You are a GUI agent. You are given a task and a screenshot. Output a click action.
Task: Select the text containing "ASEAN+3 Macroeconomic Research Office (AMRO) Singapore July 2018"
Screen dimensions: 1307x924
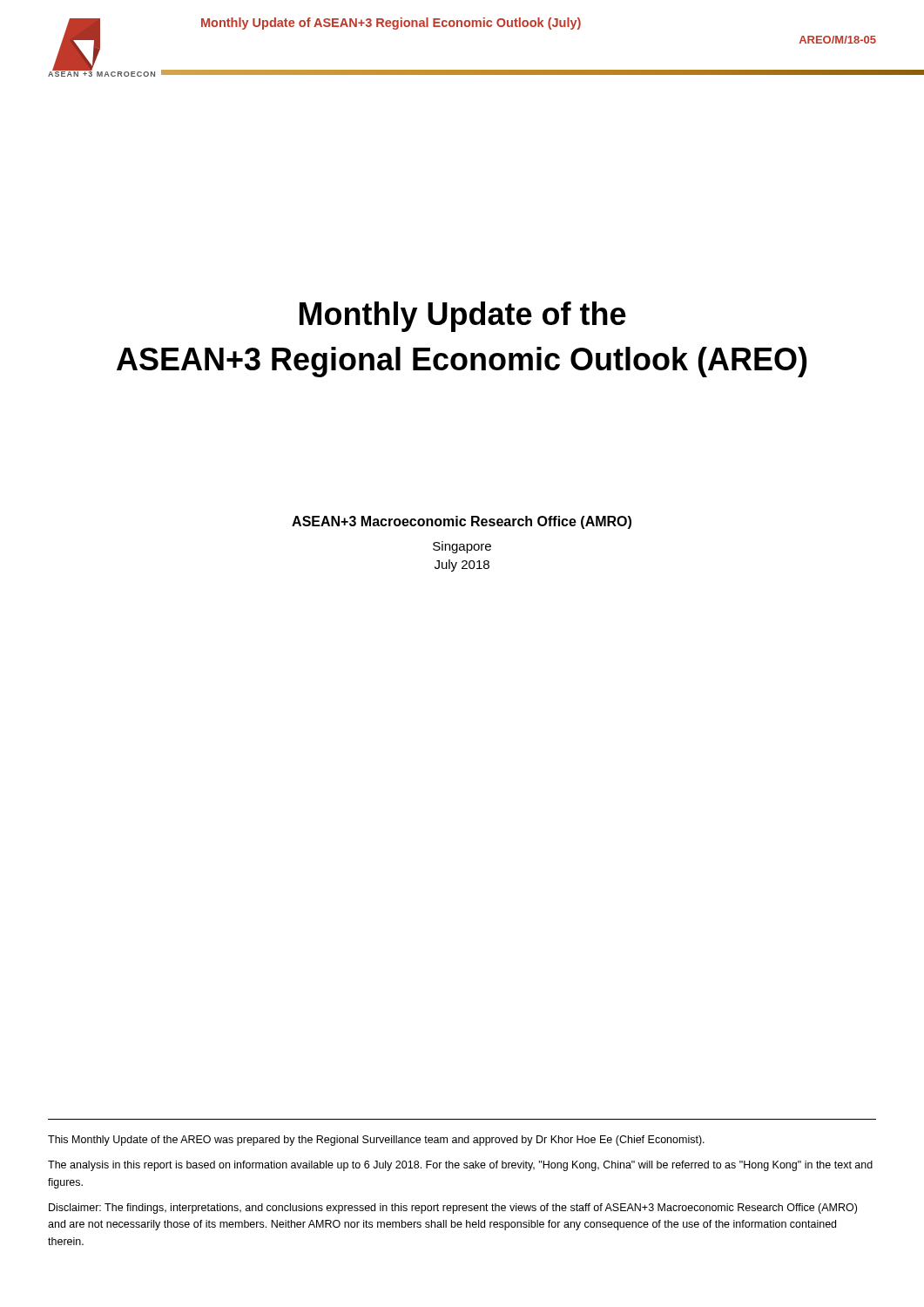[x=462, y=543]
